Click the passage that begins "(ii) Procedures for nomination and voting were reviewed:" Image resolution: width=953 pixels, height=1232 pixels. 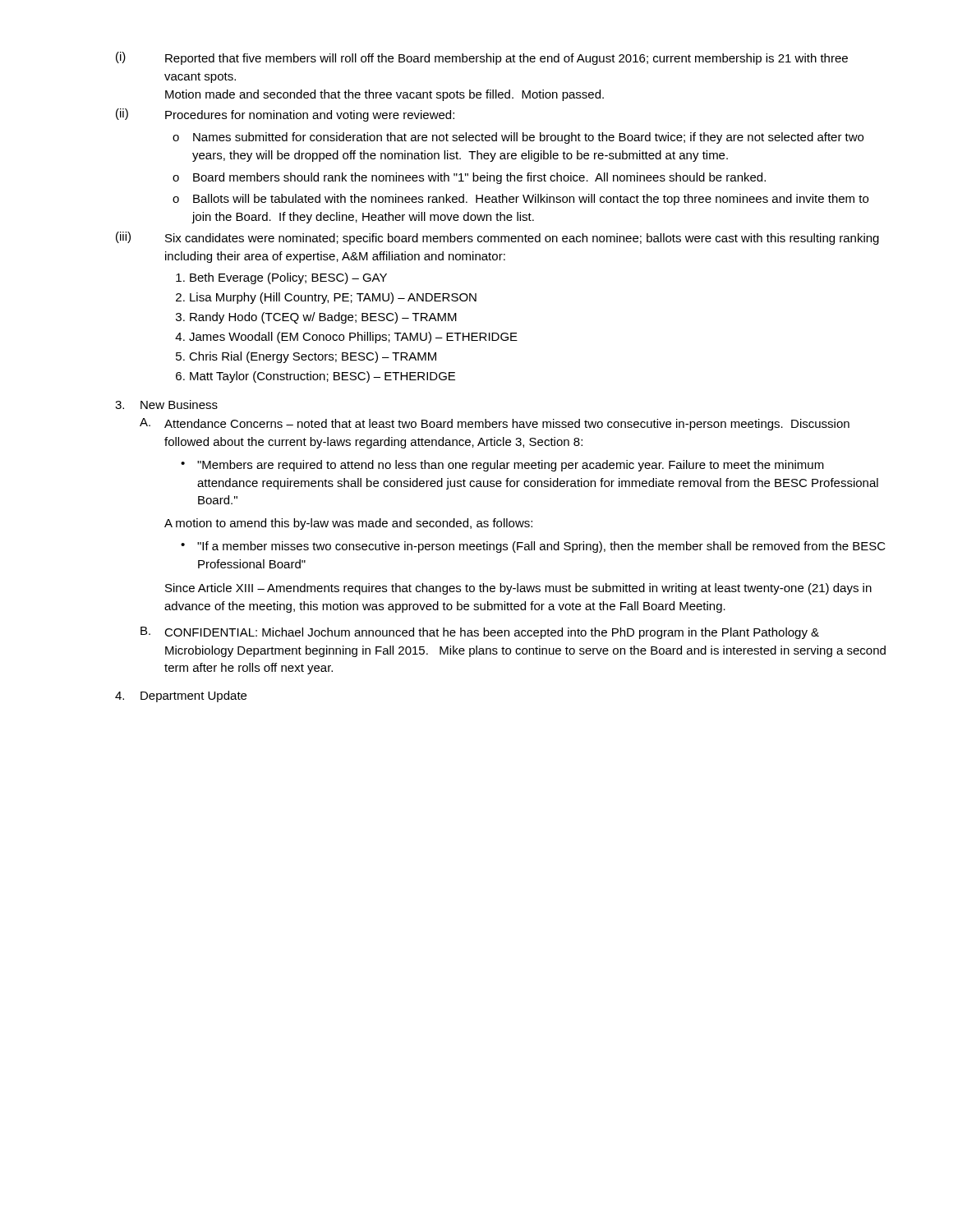coord(501,166)
